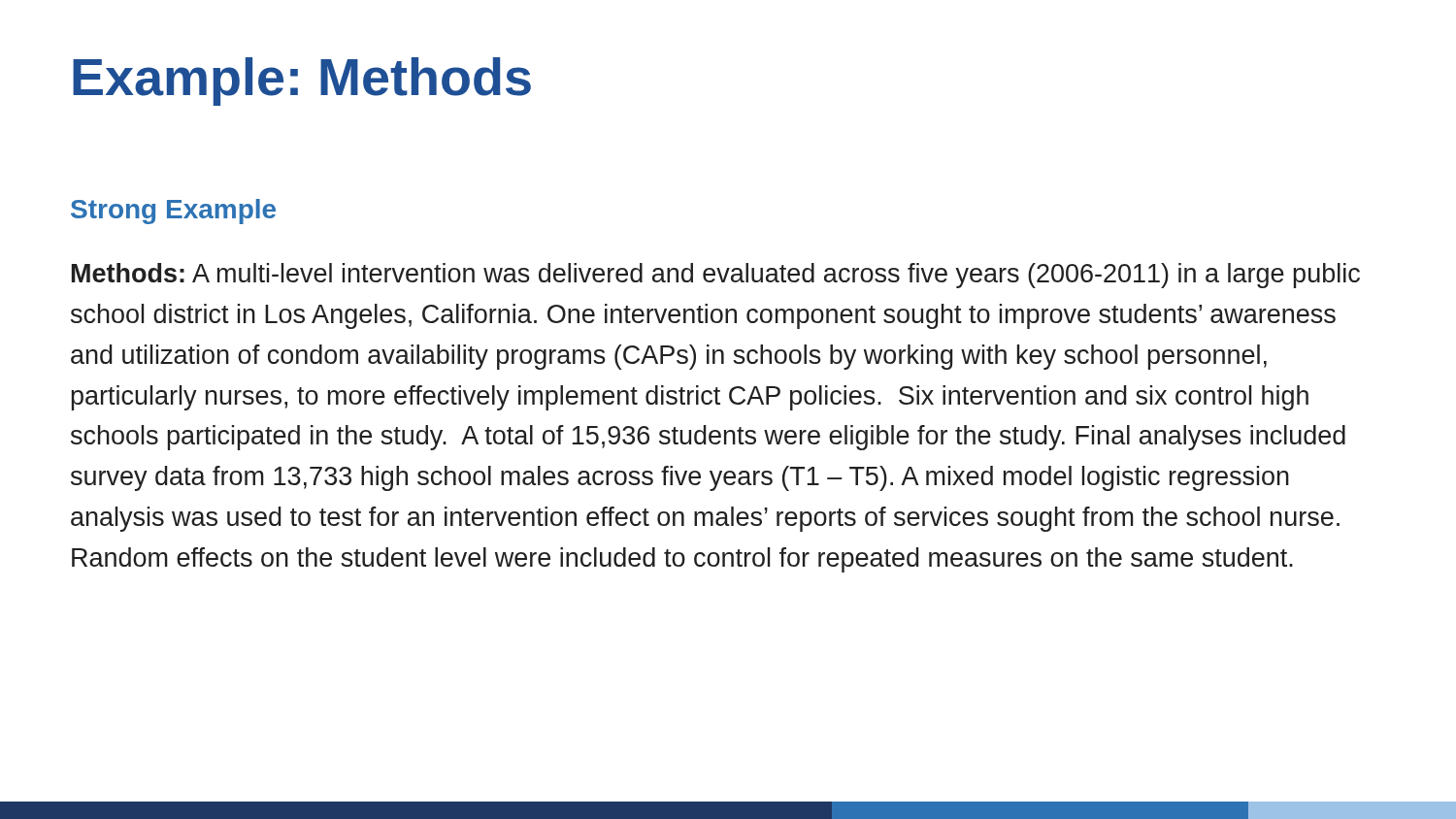1456x819 pixels.
Task: Locate the block of text that opens with "Methods: A multi-level intervention"
Action: tap(728, 417)
